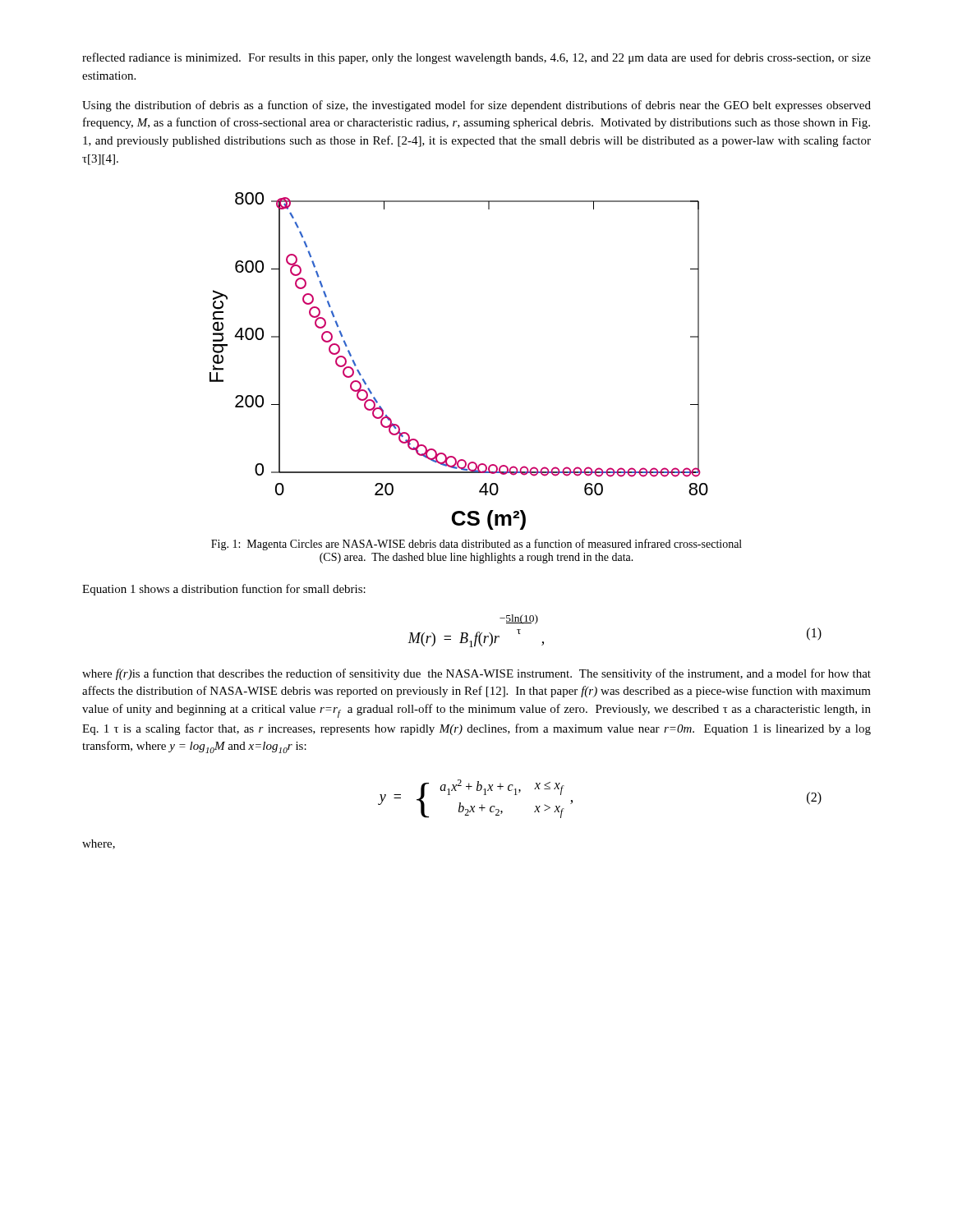Locate the text block containing "reflected radiance is minimized. For"

click(x=476, y=66)
